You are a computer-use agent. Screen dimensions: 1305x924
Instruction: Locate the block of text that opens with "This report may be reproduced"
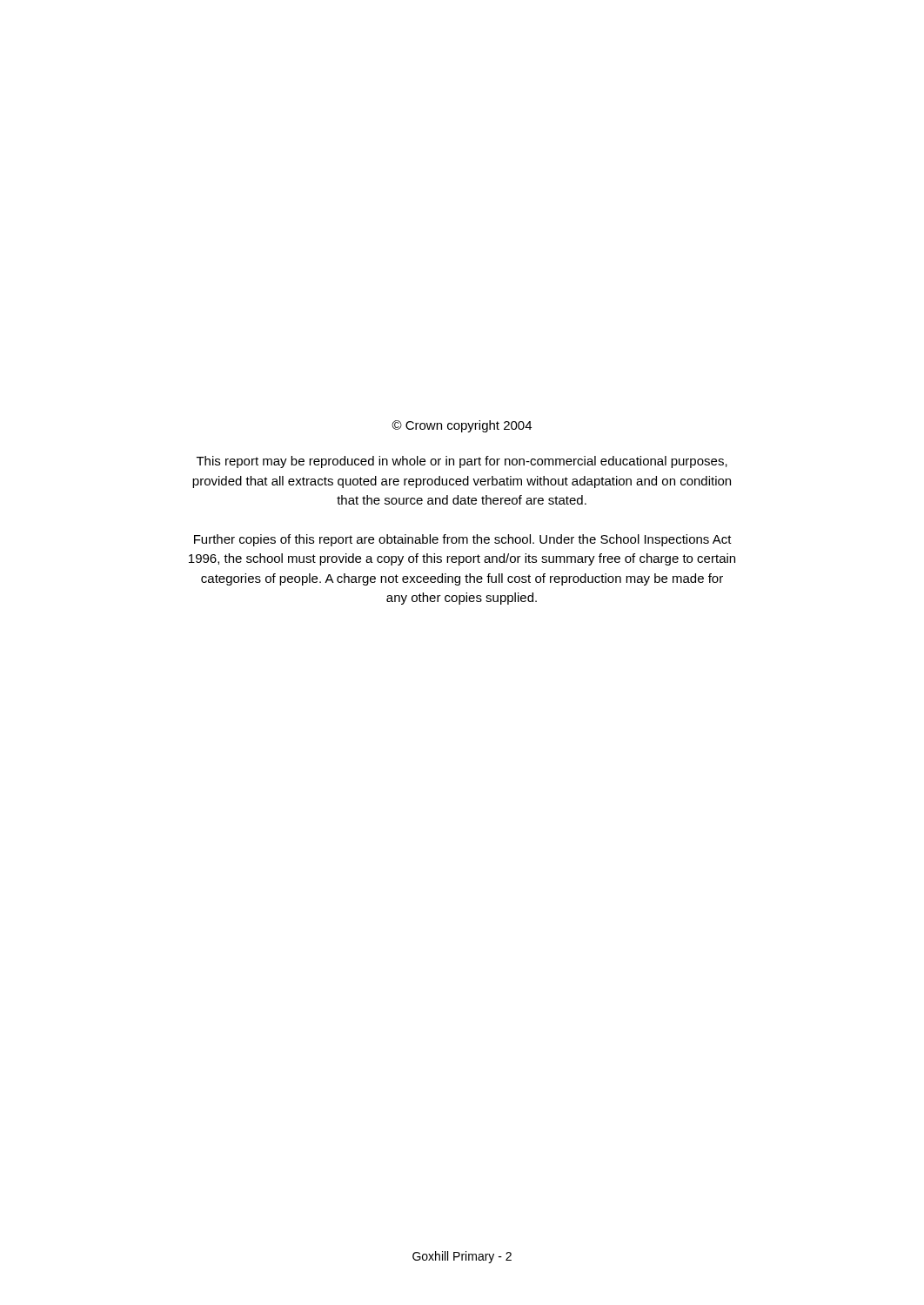pyautogui.click(x=462, y=480)
